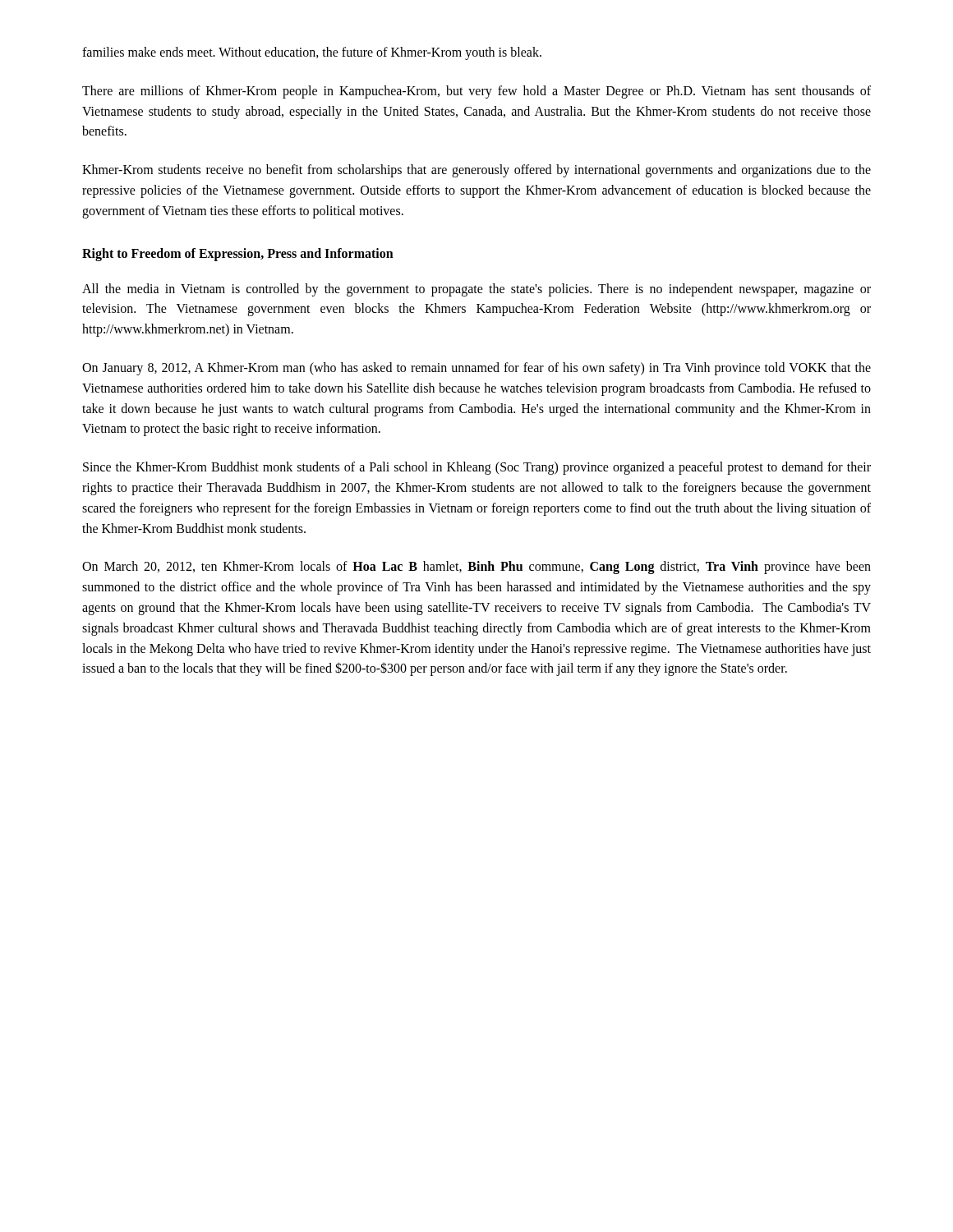Find the text block starting "On January 8, 2012, A"
Screen dimensions: 1232x953
pos(476,398)
